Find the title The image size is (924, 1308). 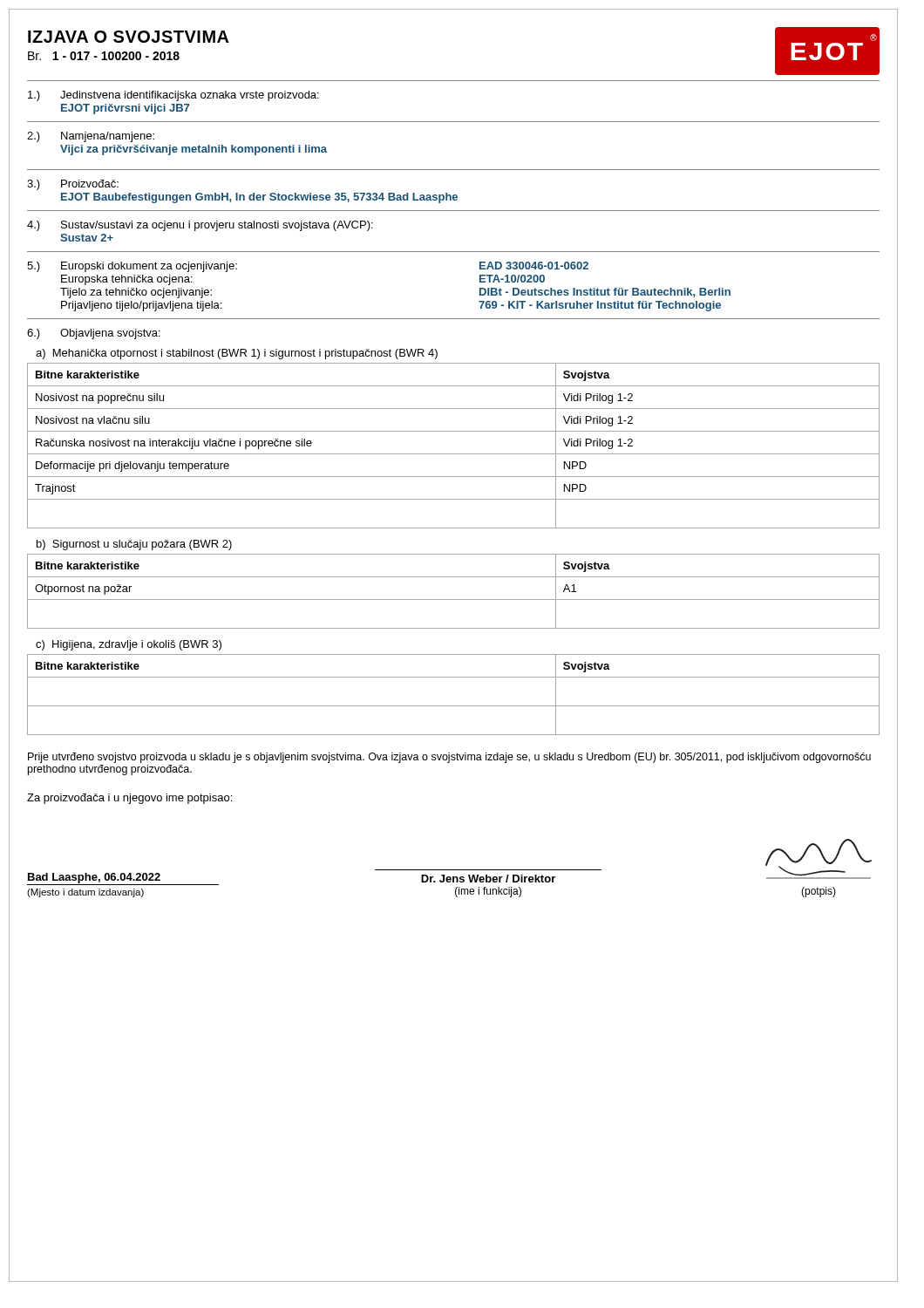(128, 37)
